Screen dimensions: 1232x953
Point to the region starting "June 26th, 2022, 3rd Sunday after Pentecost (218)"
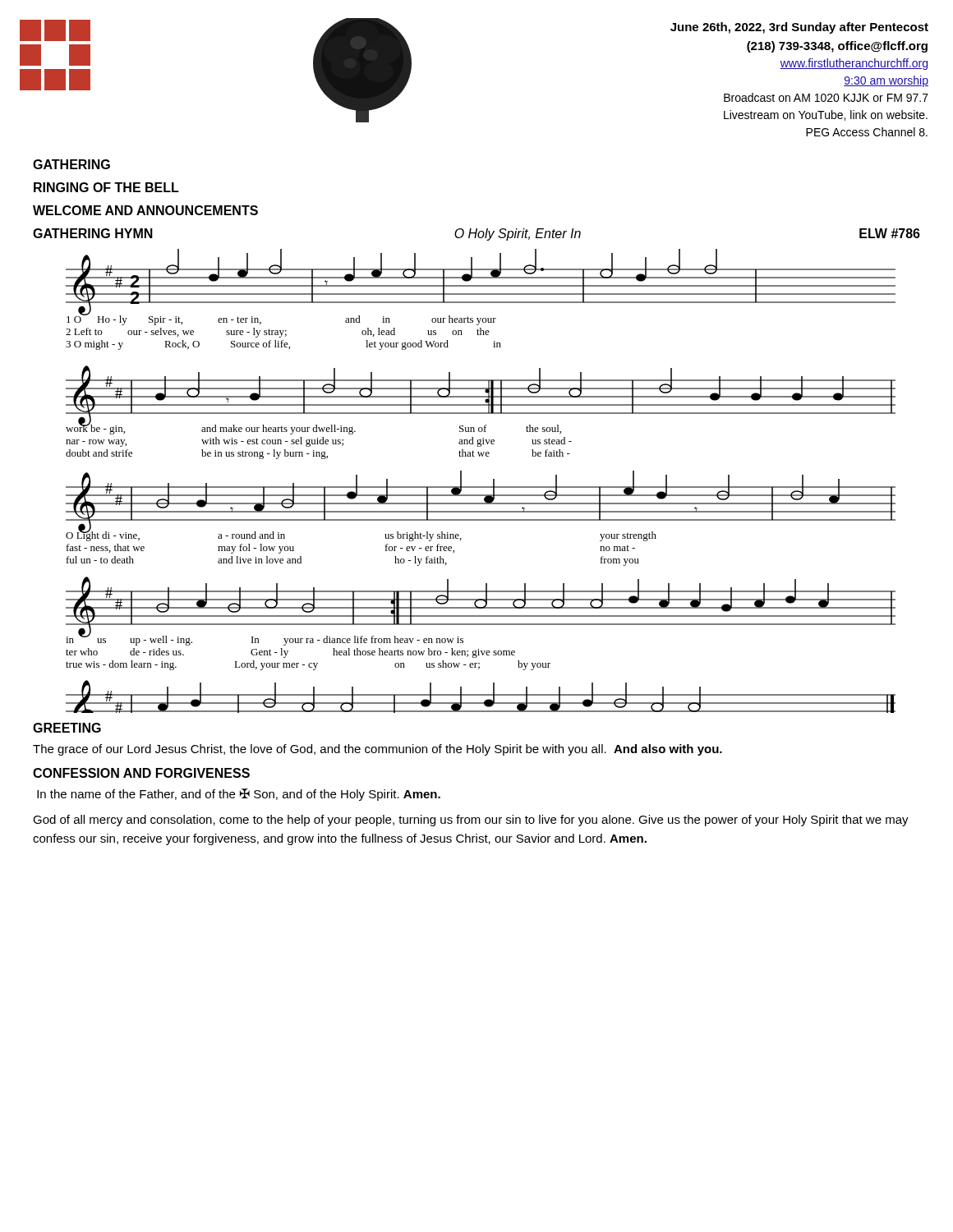coord(799,28)
